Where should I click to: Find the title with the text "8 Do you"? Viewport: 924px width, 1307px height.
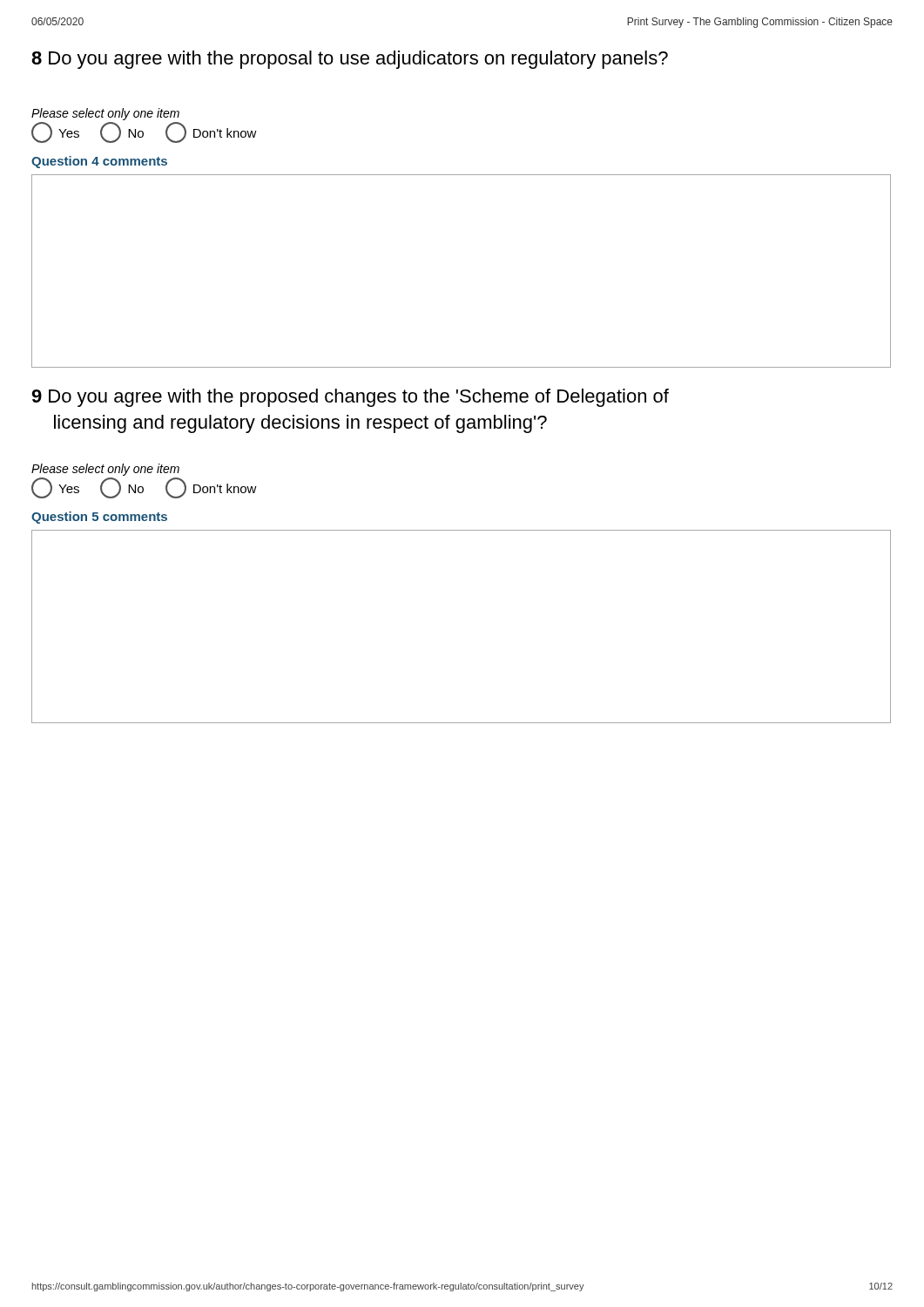pos(462,58)
